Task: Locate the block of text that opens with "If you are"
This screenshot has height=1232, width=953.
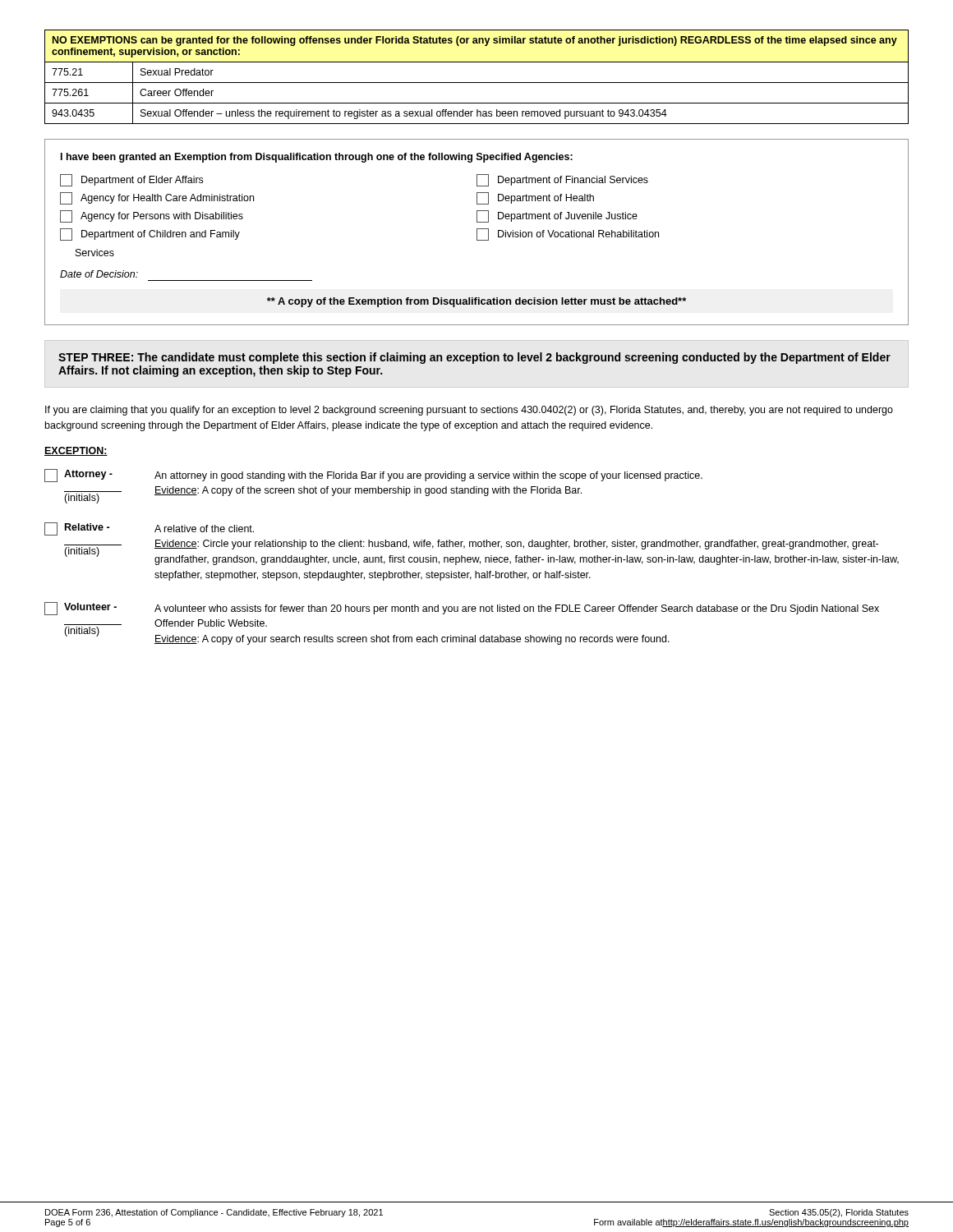Action: pos(469,418)
